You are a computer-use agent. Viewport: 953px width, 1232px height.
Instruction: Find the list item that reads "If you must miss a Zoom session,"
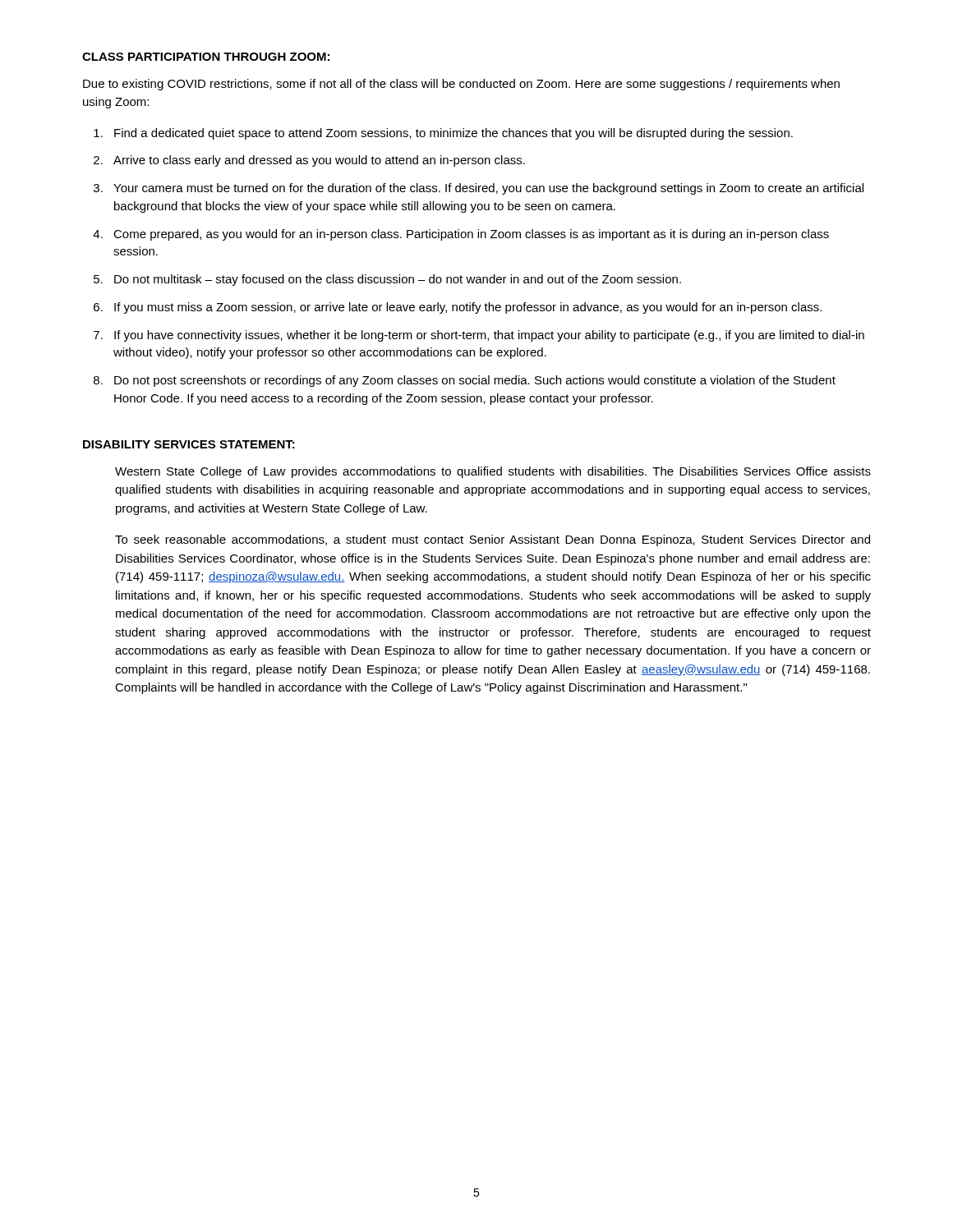(489, 307)
